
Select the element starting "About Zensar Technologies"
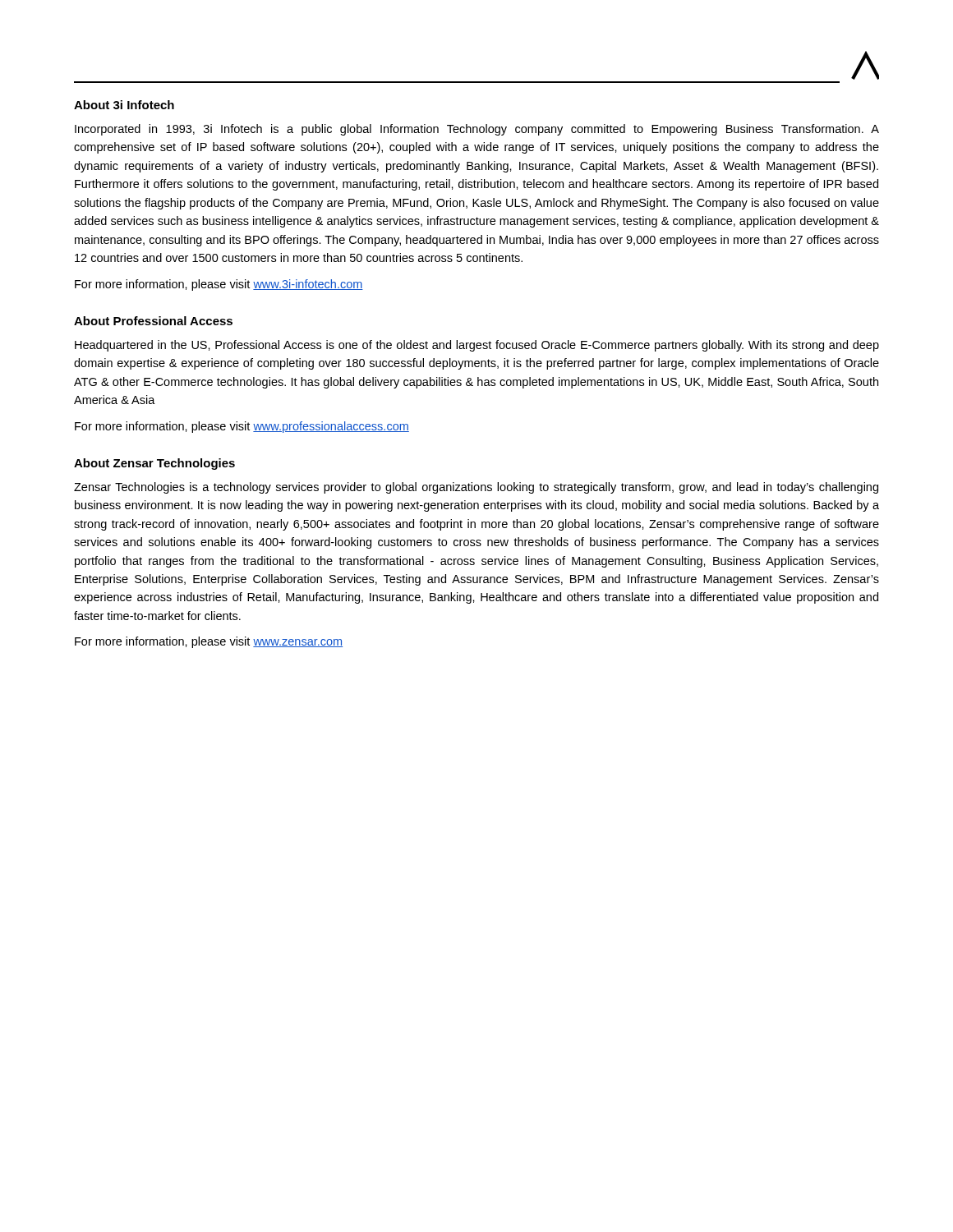point(155,463)
